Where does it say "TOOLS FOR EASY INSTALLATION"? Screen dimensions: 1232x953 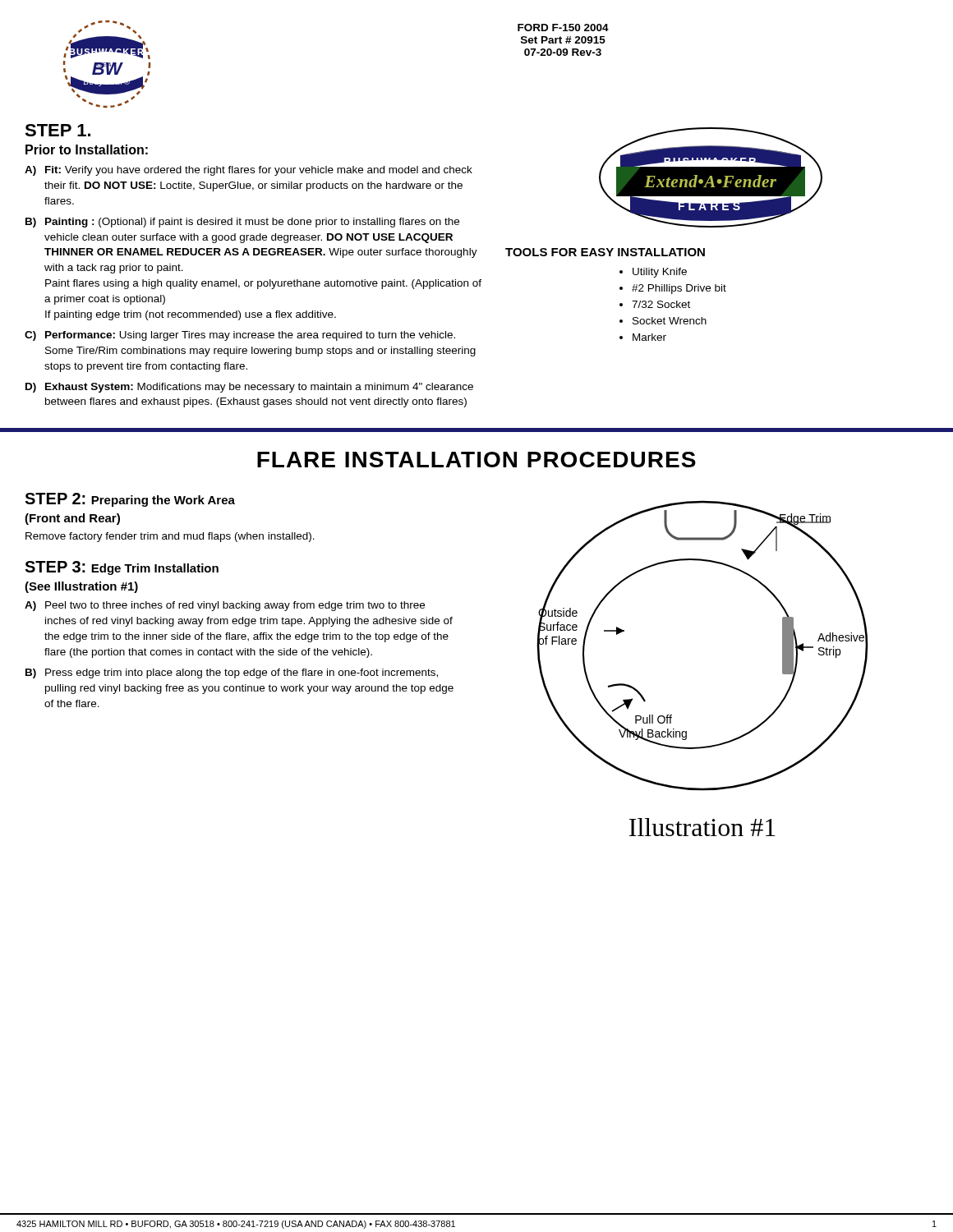click(605, 252)
